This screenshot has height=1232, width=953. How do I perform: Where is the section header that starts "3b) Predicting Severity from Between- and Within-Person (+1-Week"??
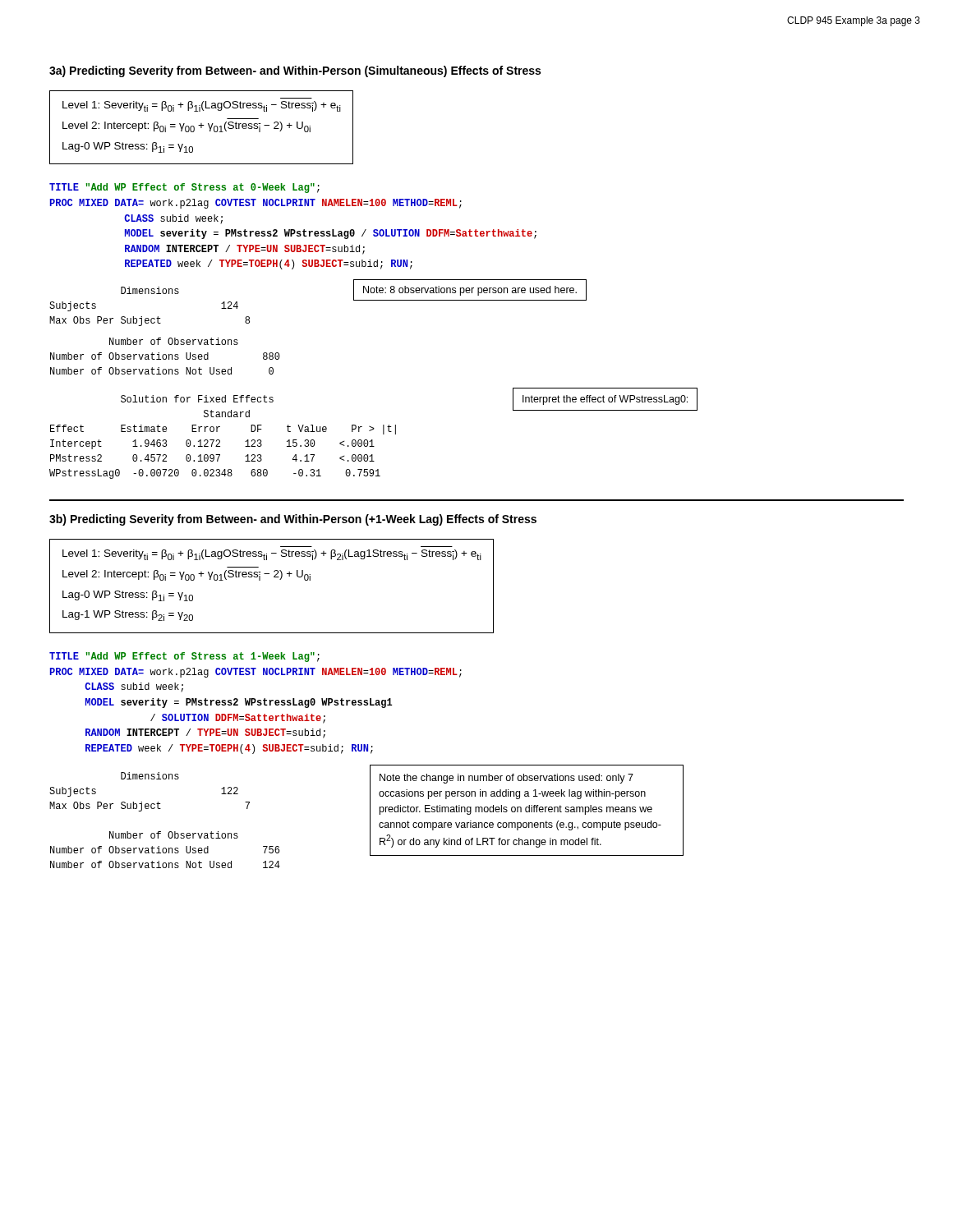click(x=293, y=519)
